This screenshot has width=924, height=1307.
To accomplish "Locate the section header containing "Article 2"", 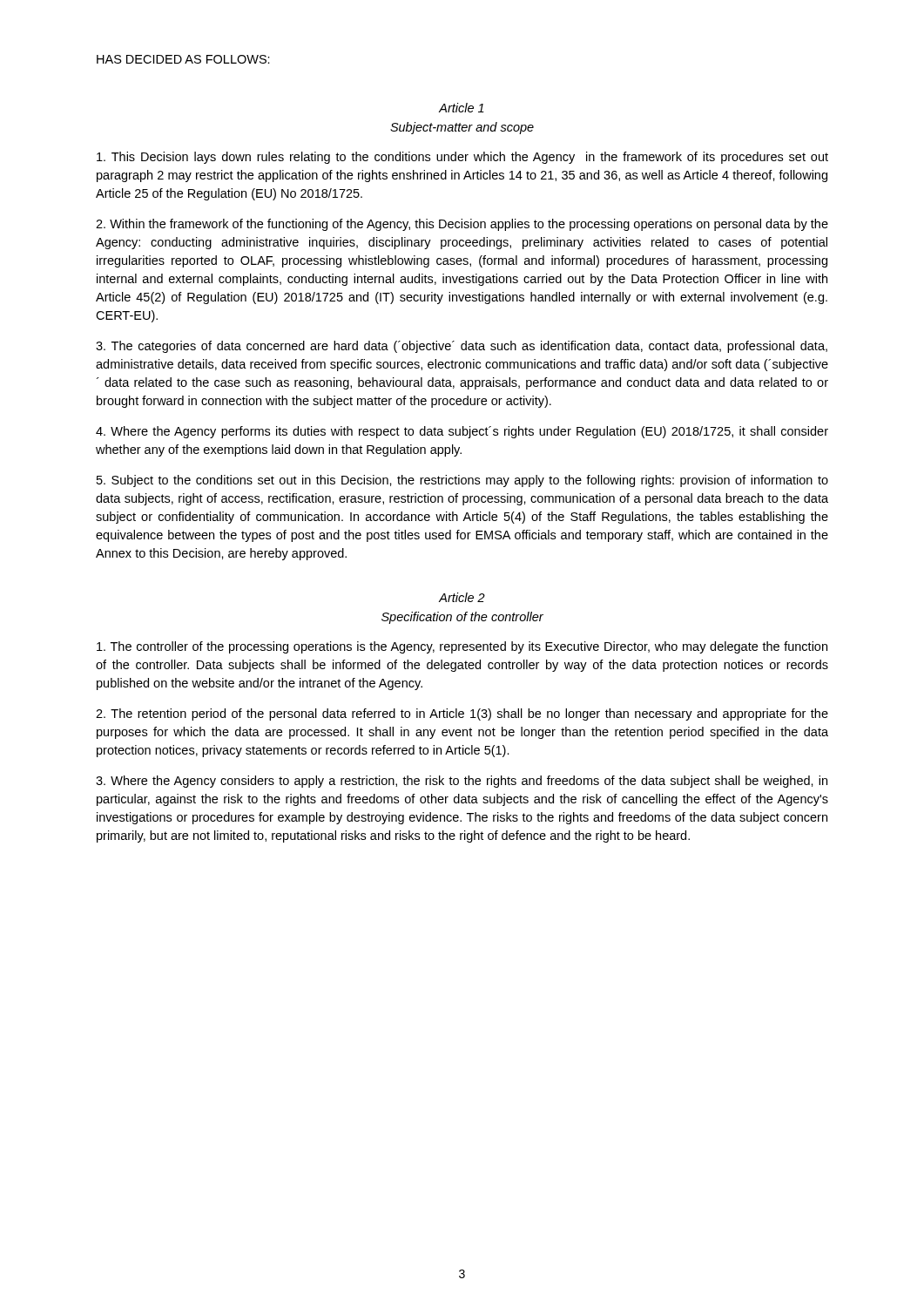I will pos(462,598).
